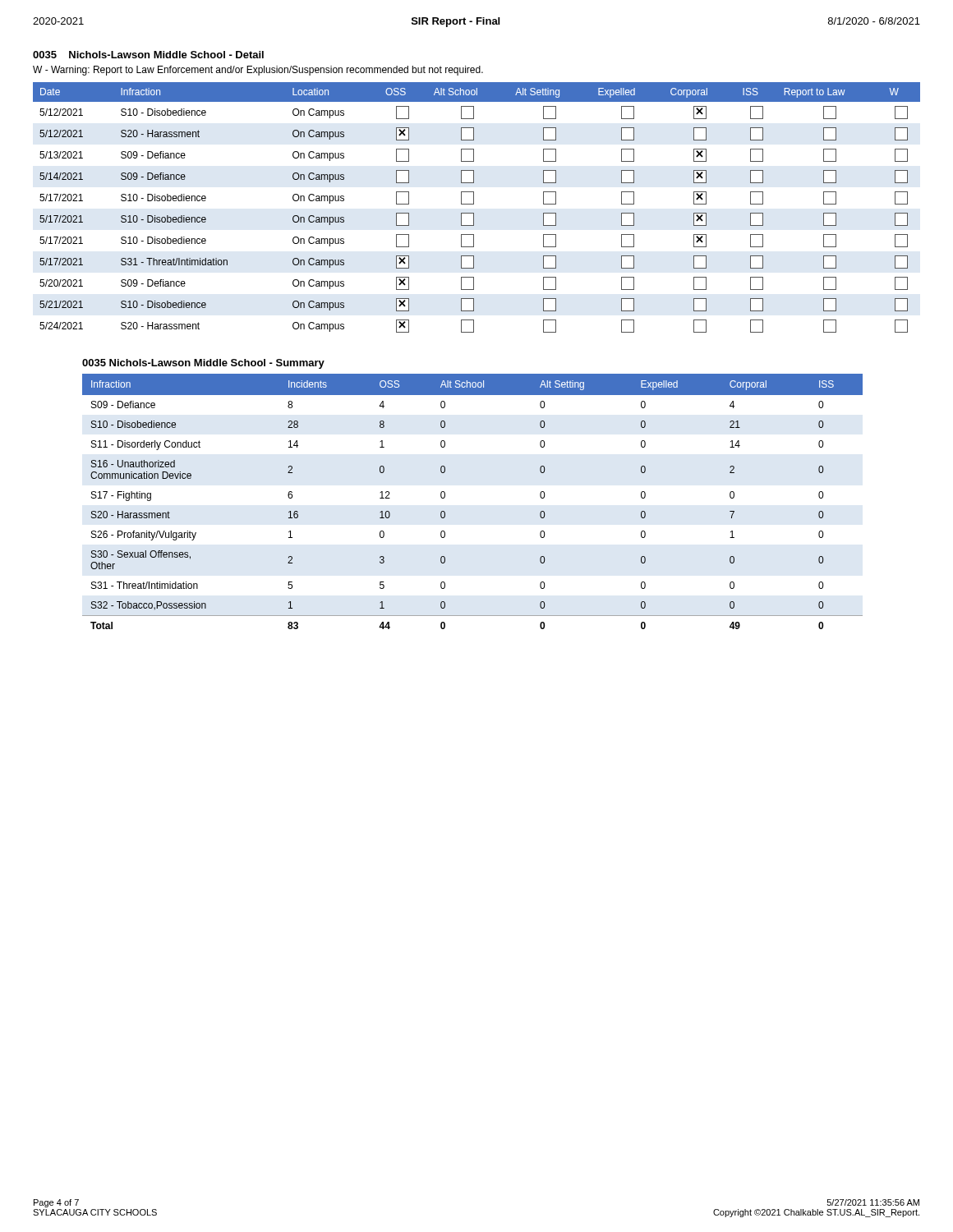Select the section header containing "0035 Nichols-Lawson Middle School - Detail"
The image size is (953, 1232).
pos(149,55)
